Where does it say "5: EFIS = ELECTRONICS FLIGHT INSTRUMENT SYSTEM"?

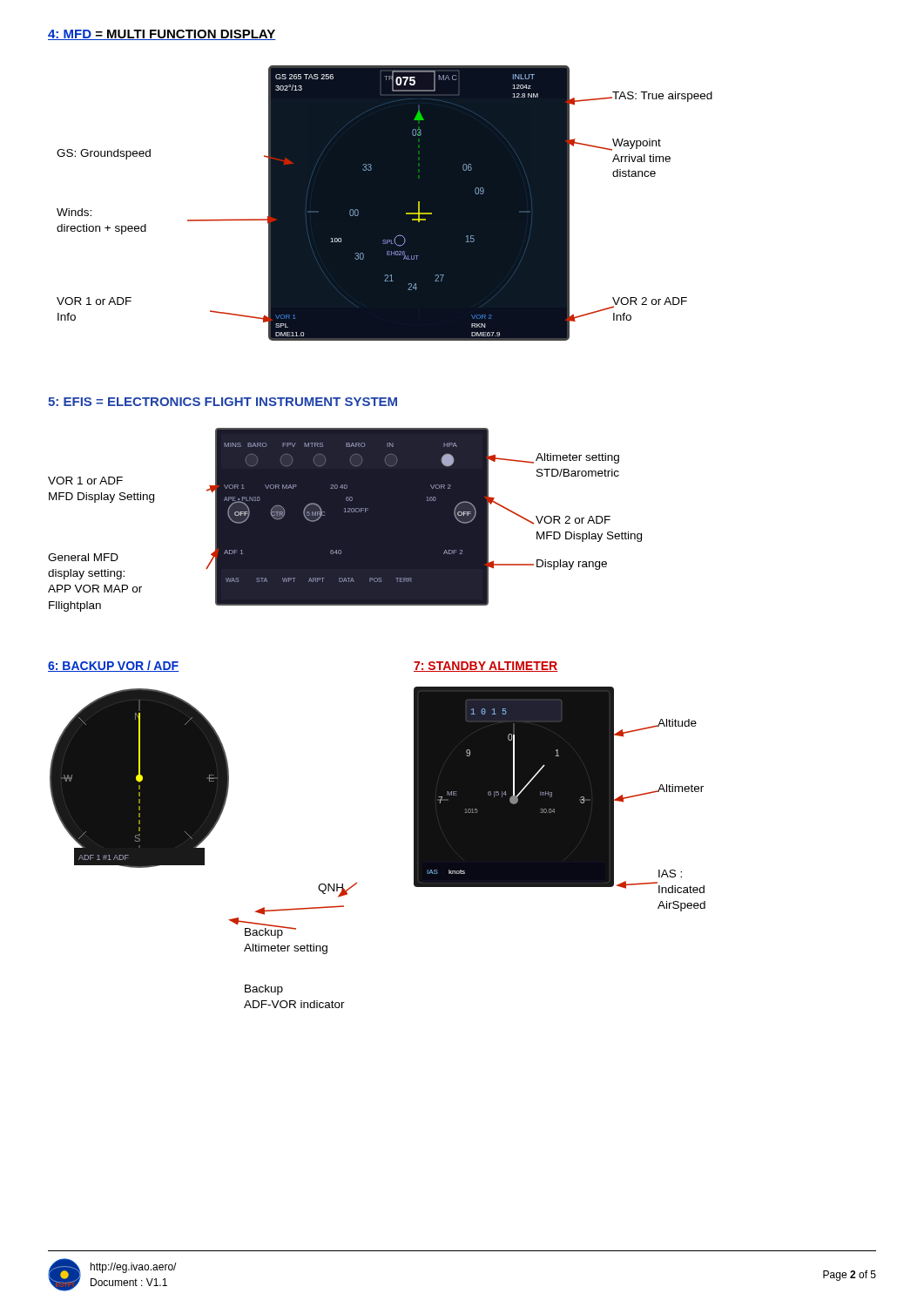pyautogui.click(x=223, y=401)
